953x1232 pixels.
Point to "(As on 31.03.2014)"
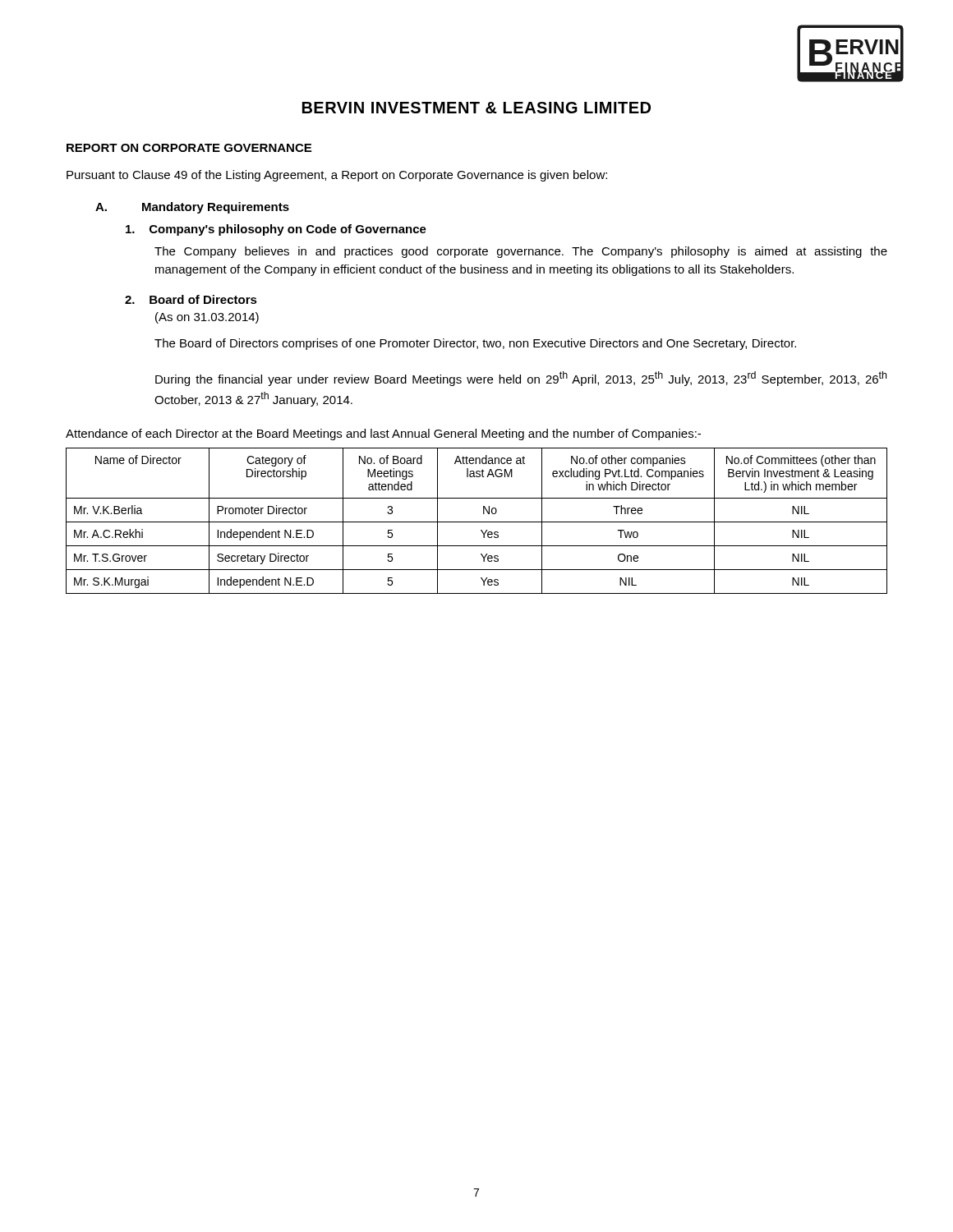coord(207,316)
